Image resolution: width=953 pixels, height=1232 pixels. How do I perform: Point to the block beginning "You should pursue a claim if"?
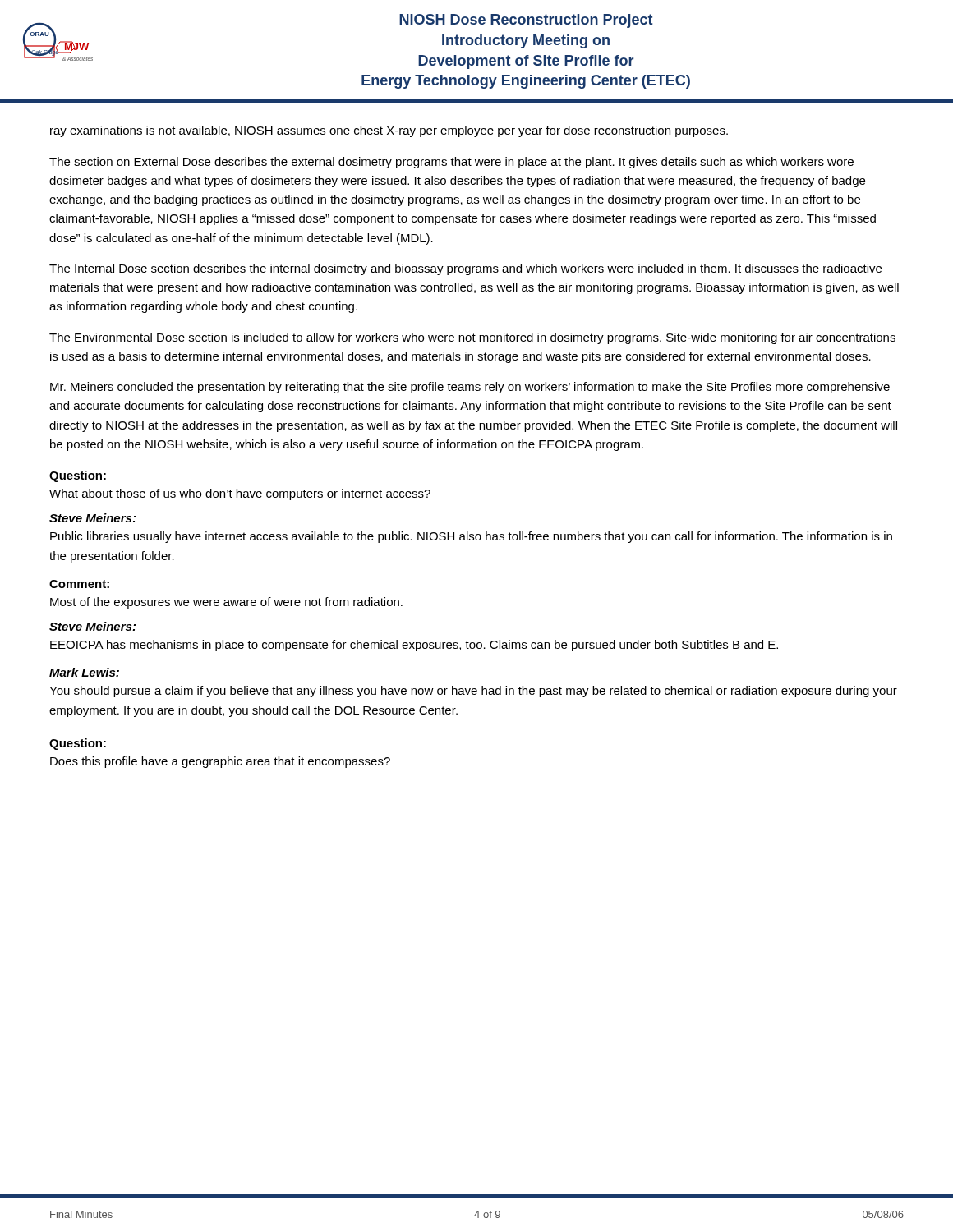473,700
